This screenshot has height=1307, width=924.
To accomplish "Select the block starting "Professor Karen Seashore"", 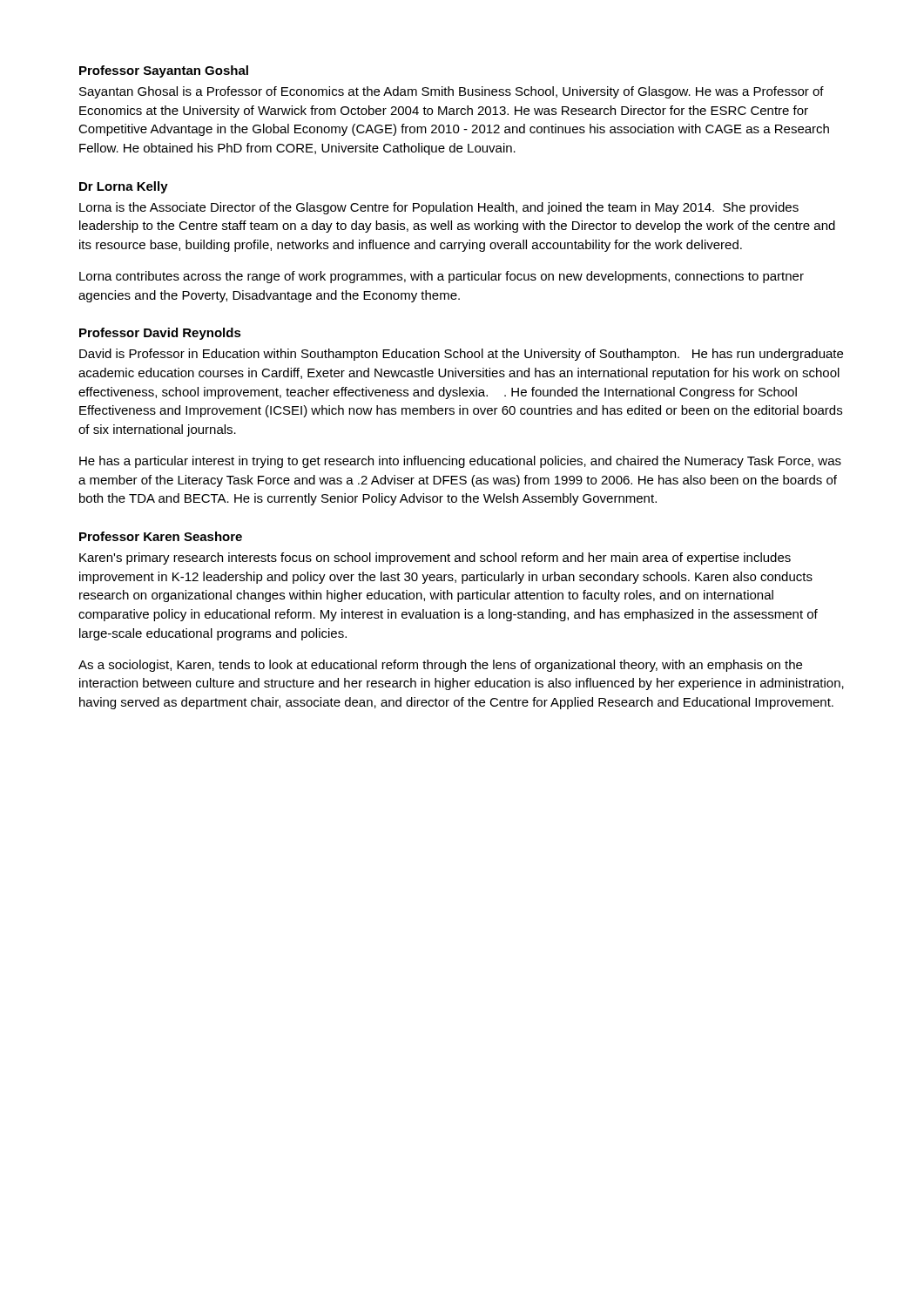I will pos(160,536).
